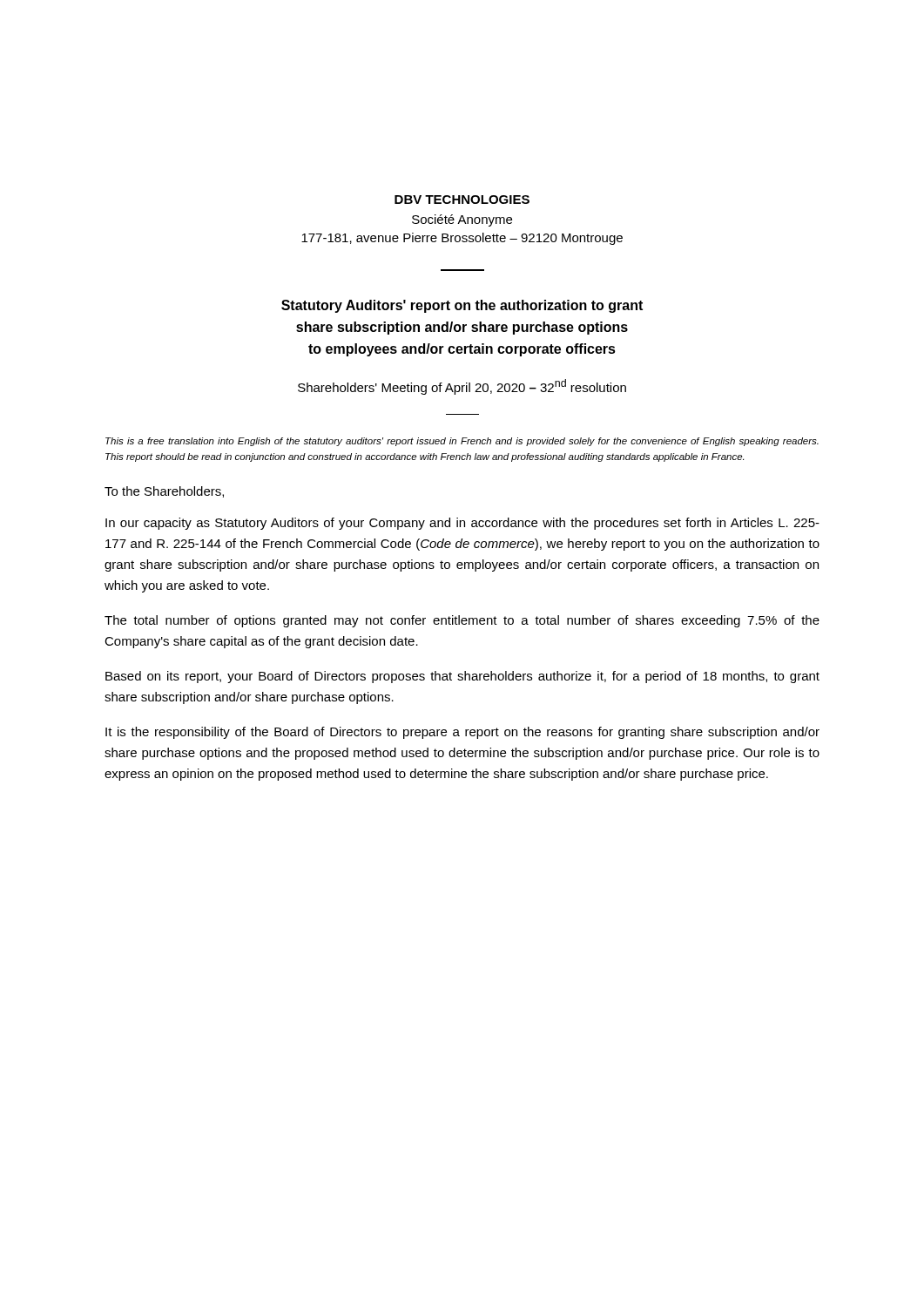This screenshot has width=924, height=1307.
Task: Find the text block that says "Shareholders' Meeting of"
Action: 462,386
